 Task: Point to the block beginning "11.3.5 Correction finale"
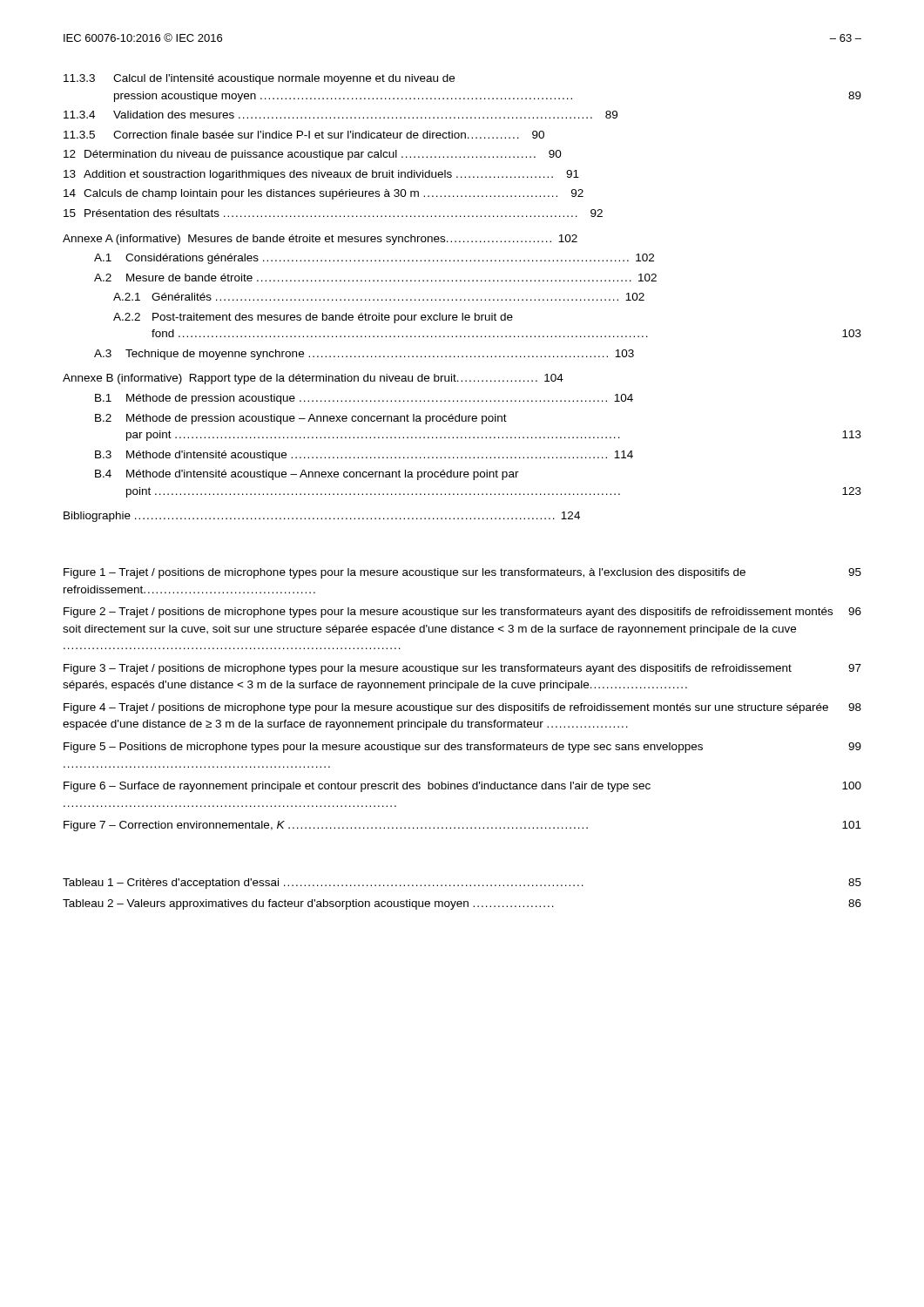click(x=462, y=135)
